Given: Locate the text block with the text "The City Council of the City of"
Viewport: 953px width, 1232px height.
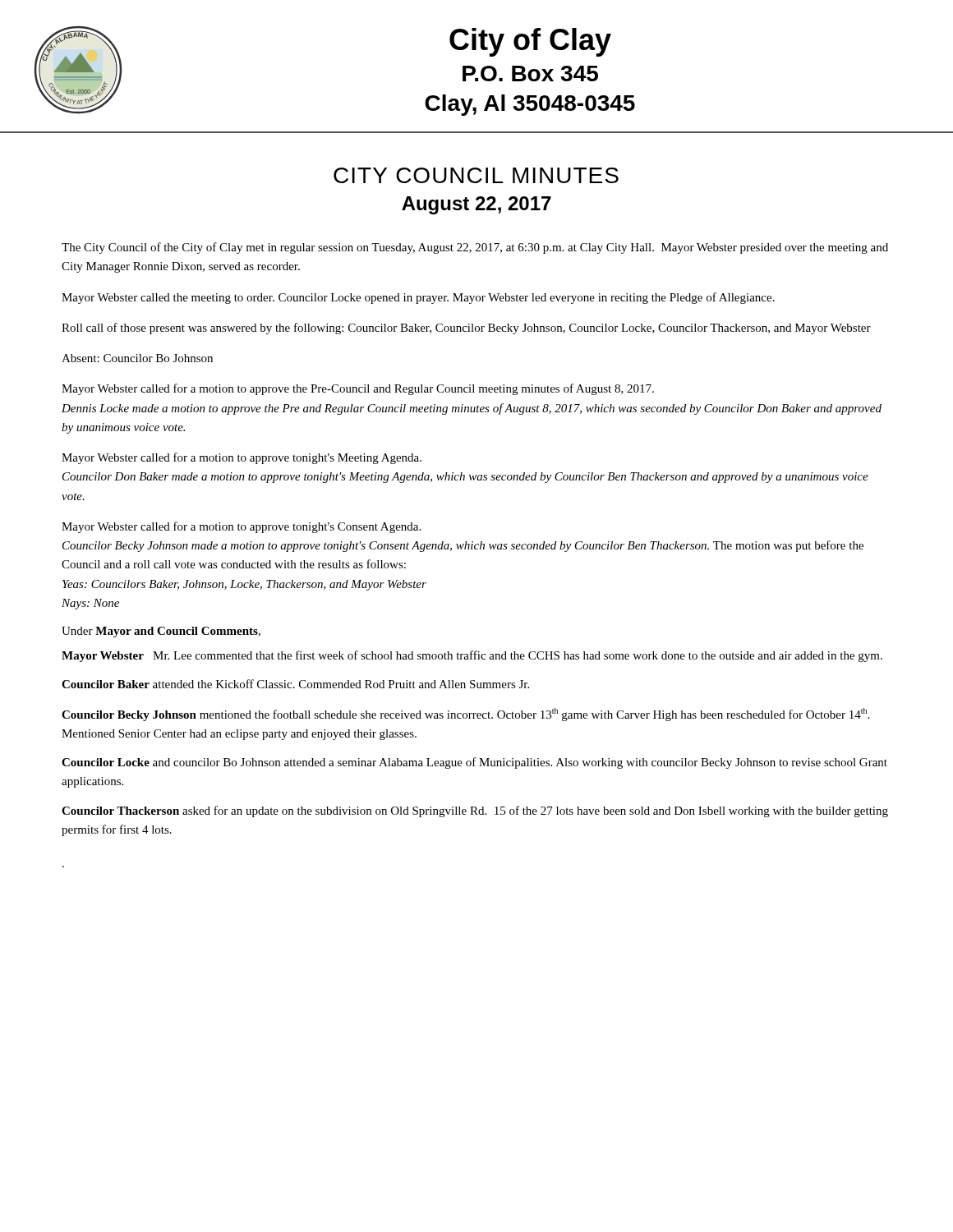Looking at the screenshot, I should coord(475,257).
